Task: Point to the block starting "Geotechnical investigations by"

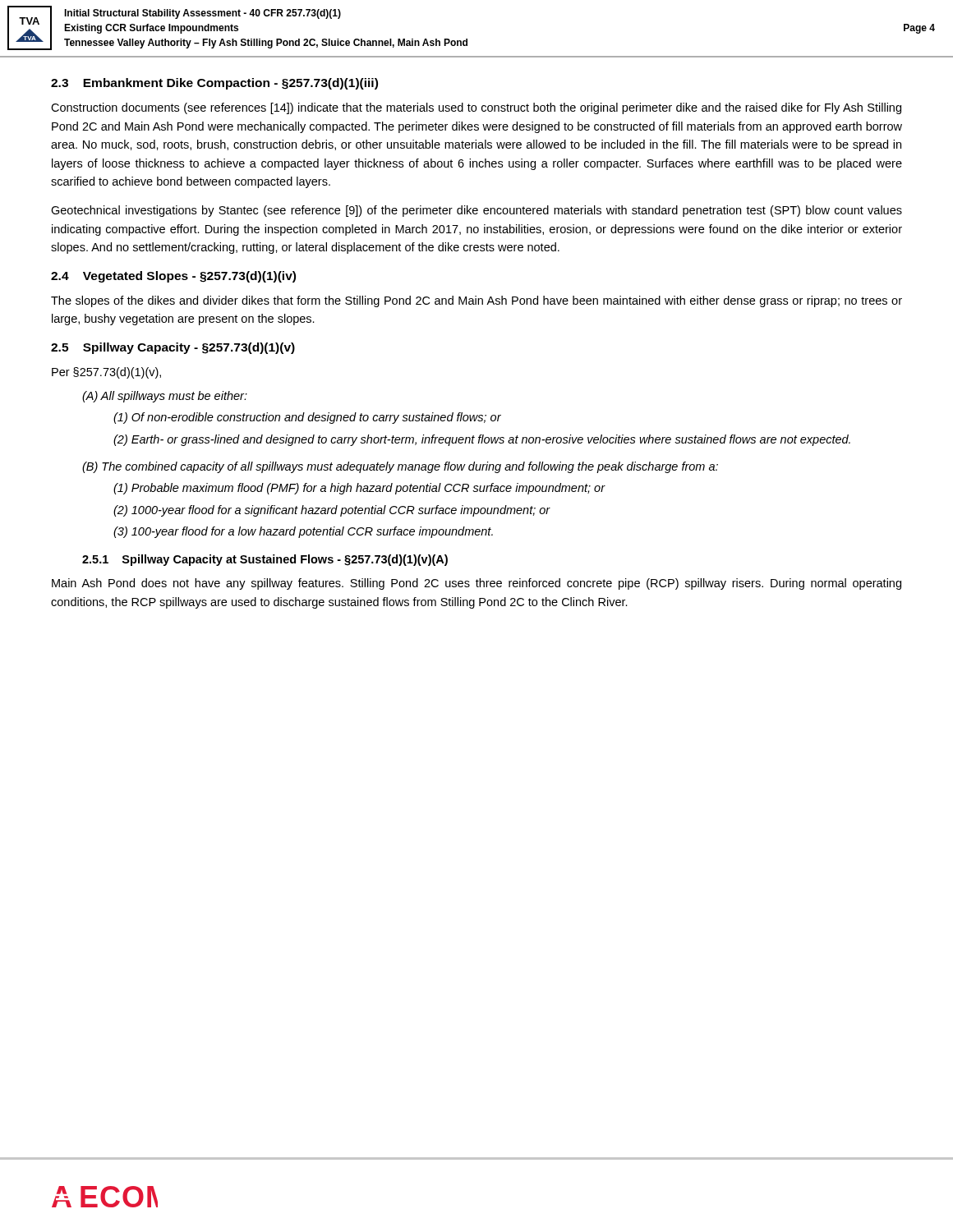Action: [476, 229]
